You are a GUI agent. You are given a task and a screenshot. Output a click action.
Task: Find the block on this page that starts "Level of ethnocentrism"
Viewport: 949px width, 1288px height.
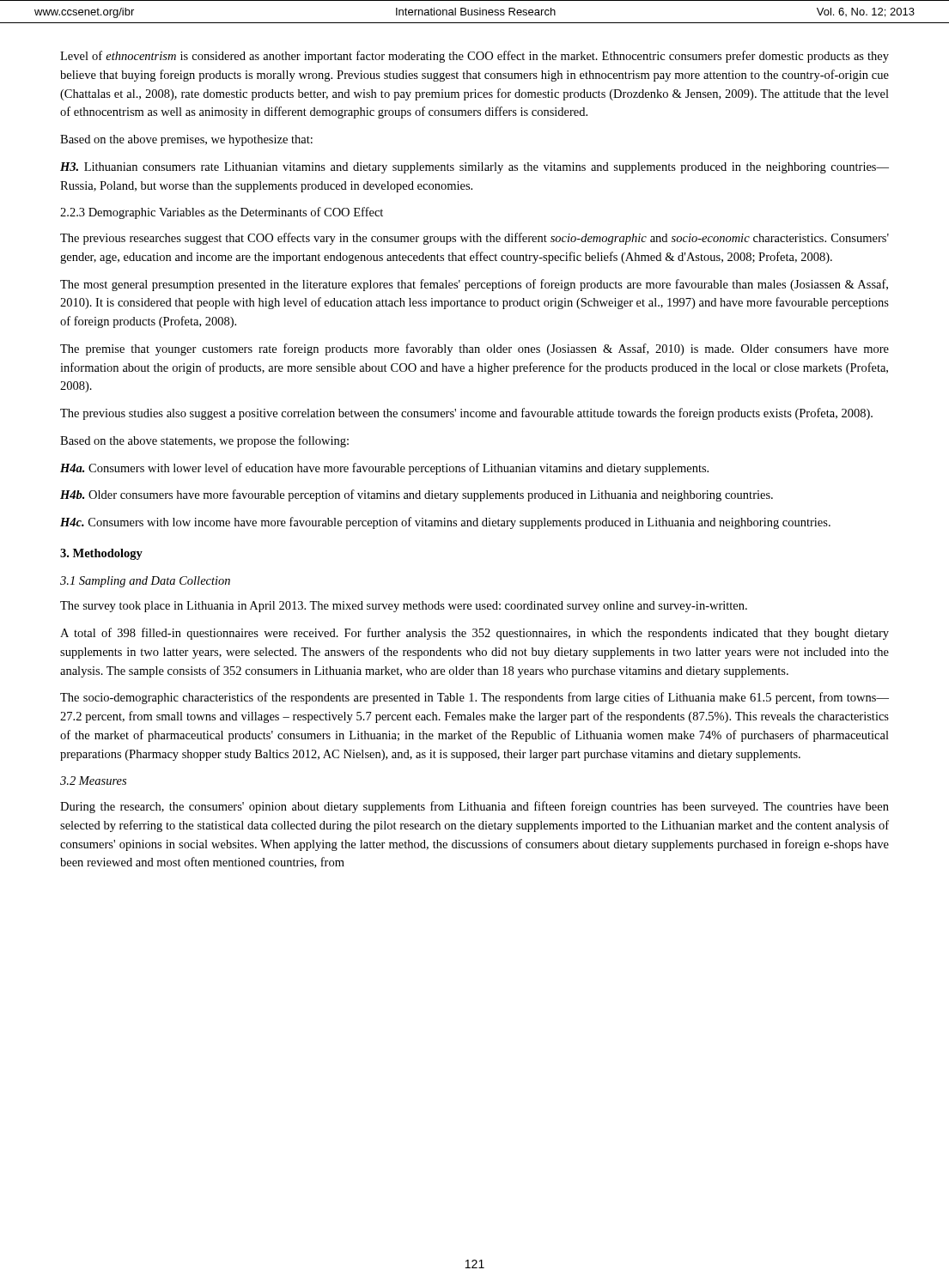(x=474, y=85)
